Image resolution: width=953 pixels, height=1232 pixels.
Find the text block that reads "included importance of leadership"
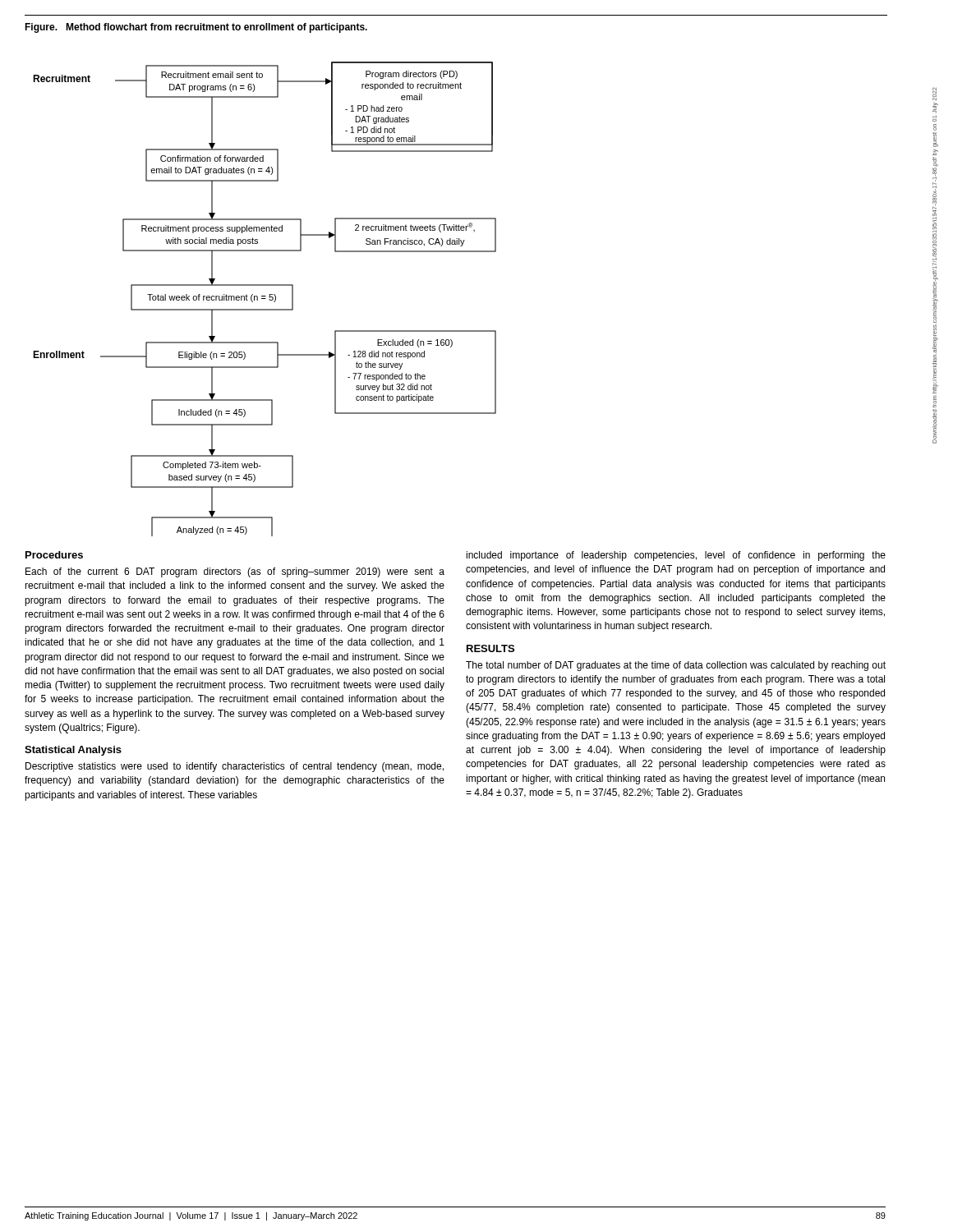(x=676, y=591)
